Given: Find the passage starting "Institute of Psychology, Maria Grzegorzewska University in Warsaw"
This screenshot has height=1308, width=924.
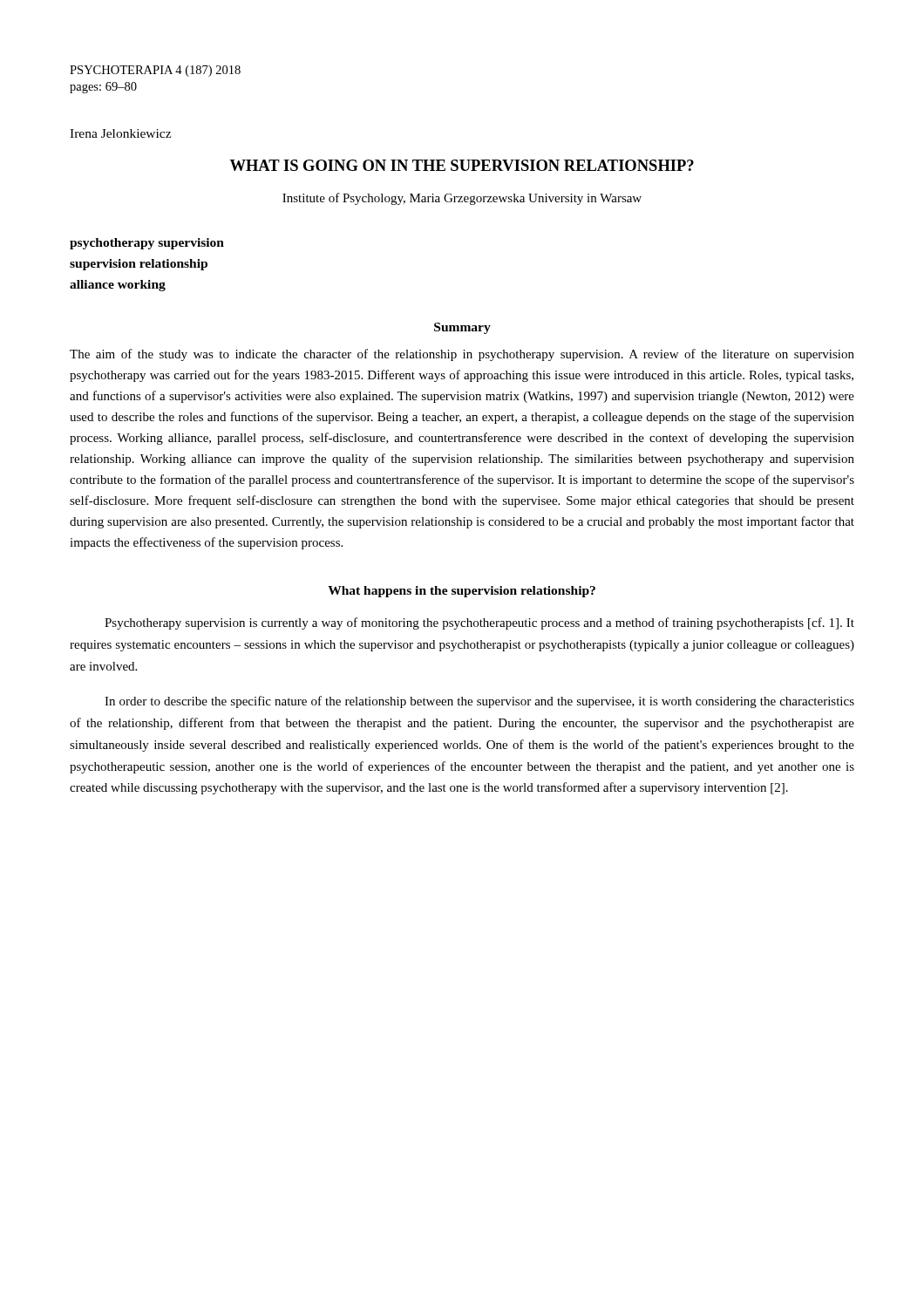Looking at the screenshot, I should (462, 198).
